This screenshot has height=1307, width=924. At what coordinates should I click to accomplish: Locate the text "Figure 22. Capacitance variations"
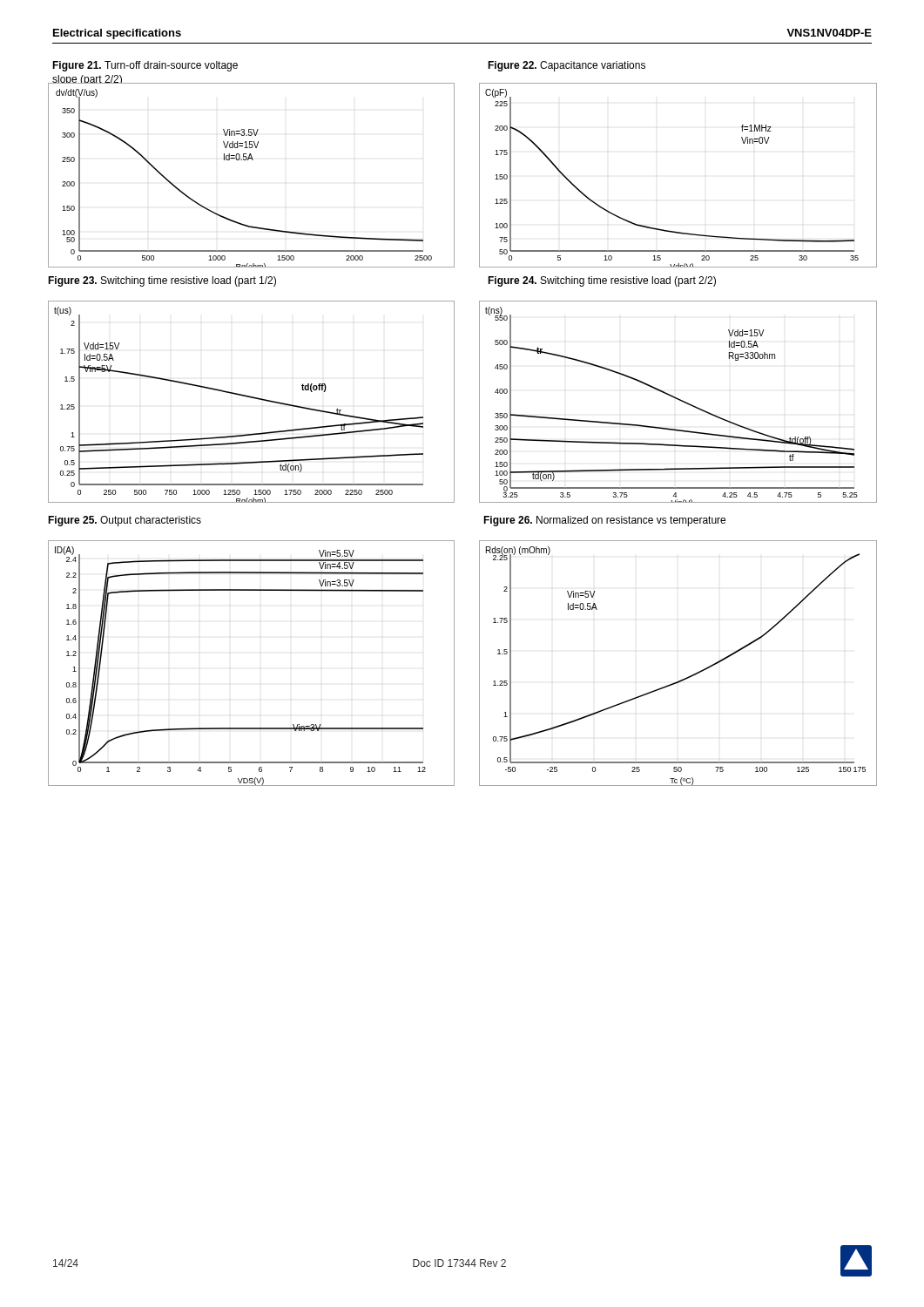coord(567,65)
